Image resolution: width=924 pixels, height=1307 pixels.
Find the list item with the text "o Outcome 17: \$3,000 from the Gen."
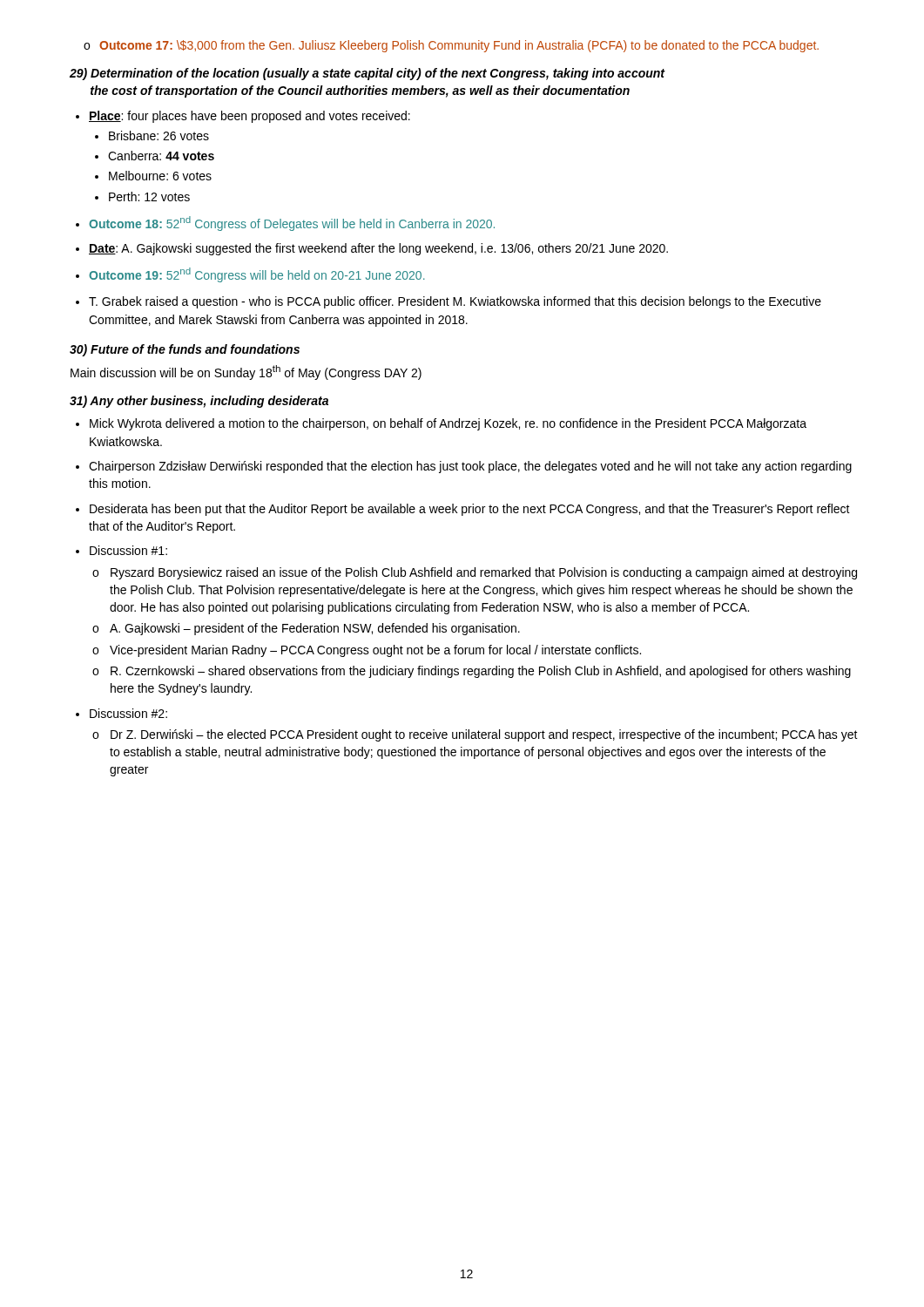click(x=466, y=45)
